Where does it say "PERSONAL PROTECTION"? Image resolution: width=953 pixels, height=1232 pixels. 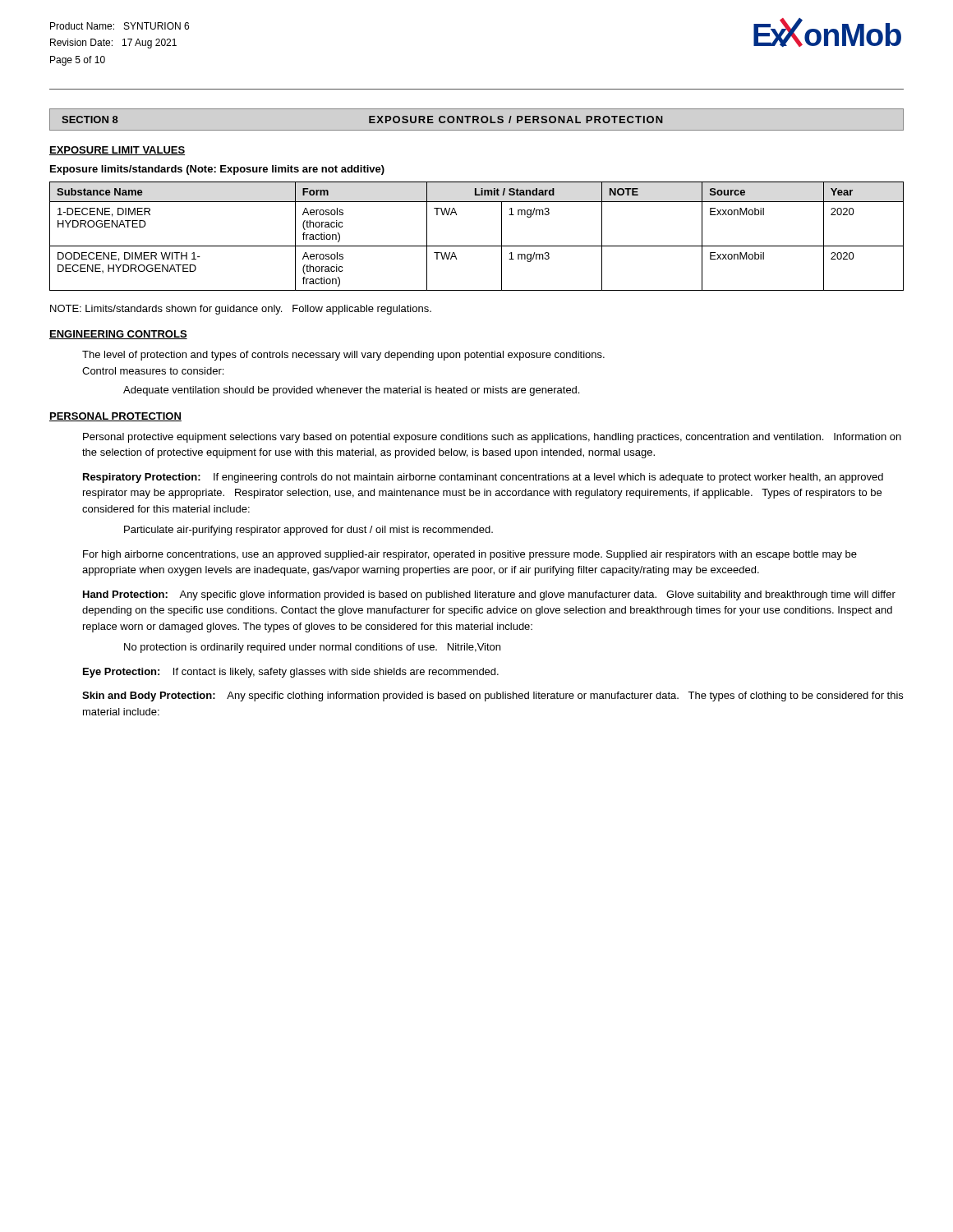(115, 416)
